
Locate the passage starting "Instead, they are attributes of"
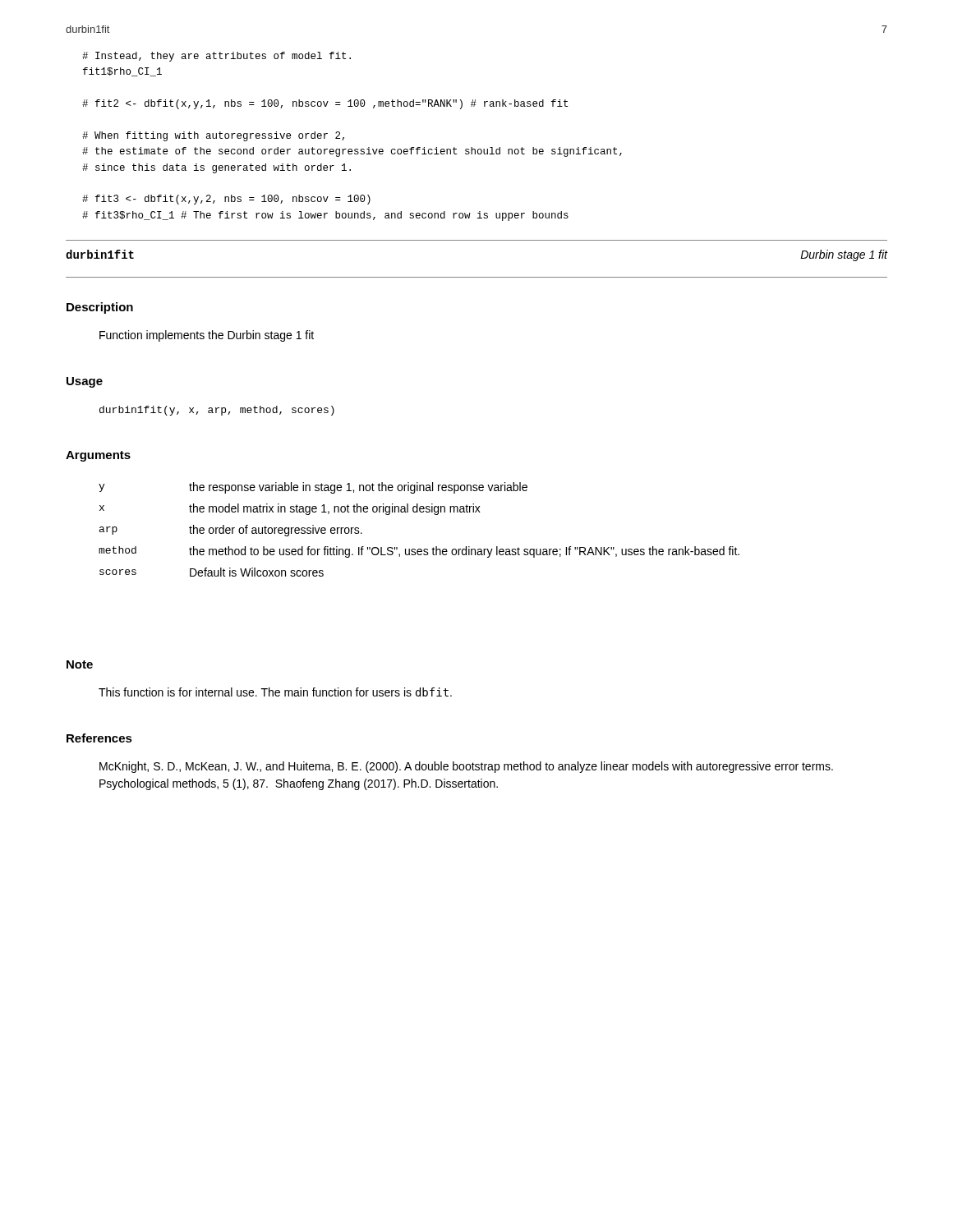pos(353,136)
